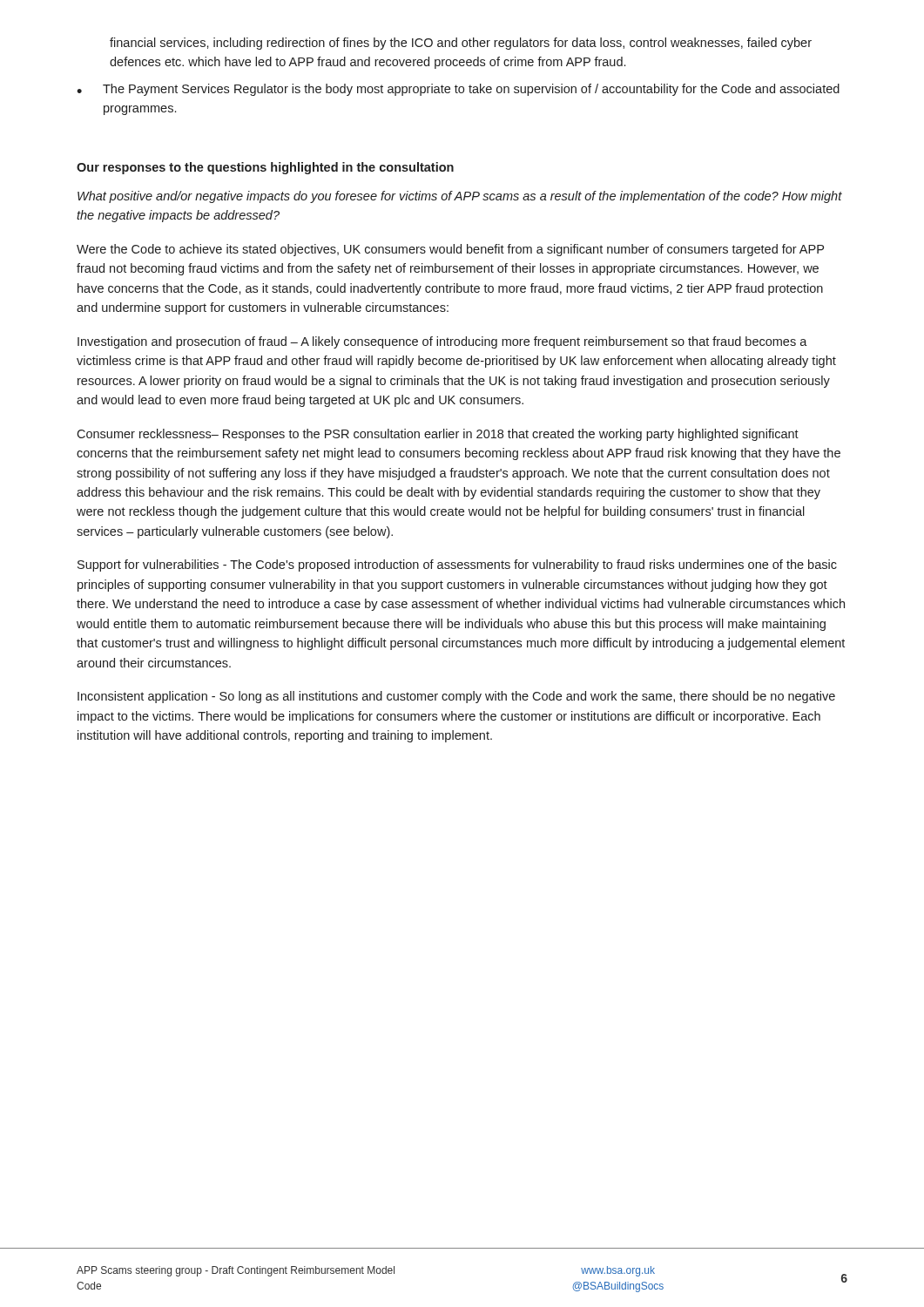Select the text block with the text "Consumer recklessness– Responses to"
Image resolution: width=924 pixels, height=1307 pixels.
tap(459, 482)
